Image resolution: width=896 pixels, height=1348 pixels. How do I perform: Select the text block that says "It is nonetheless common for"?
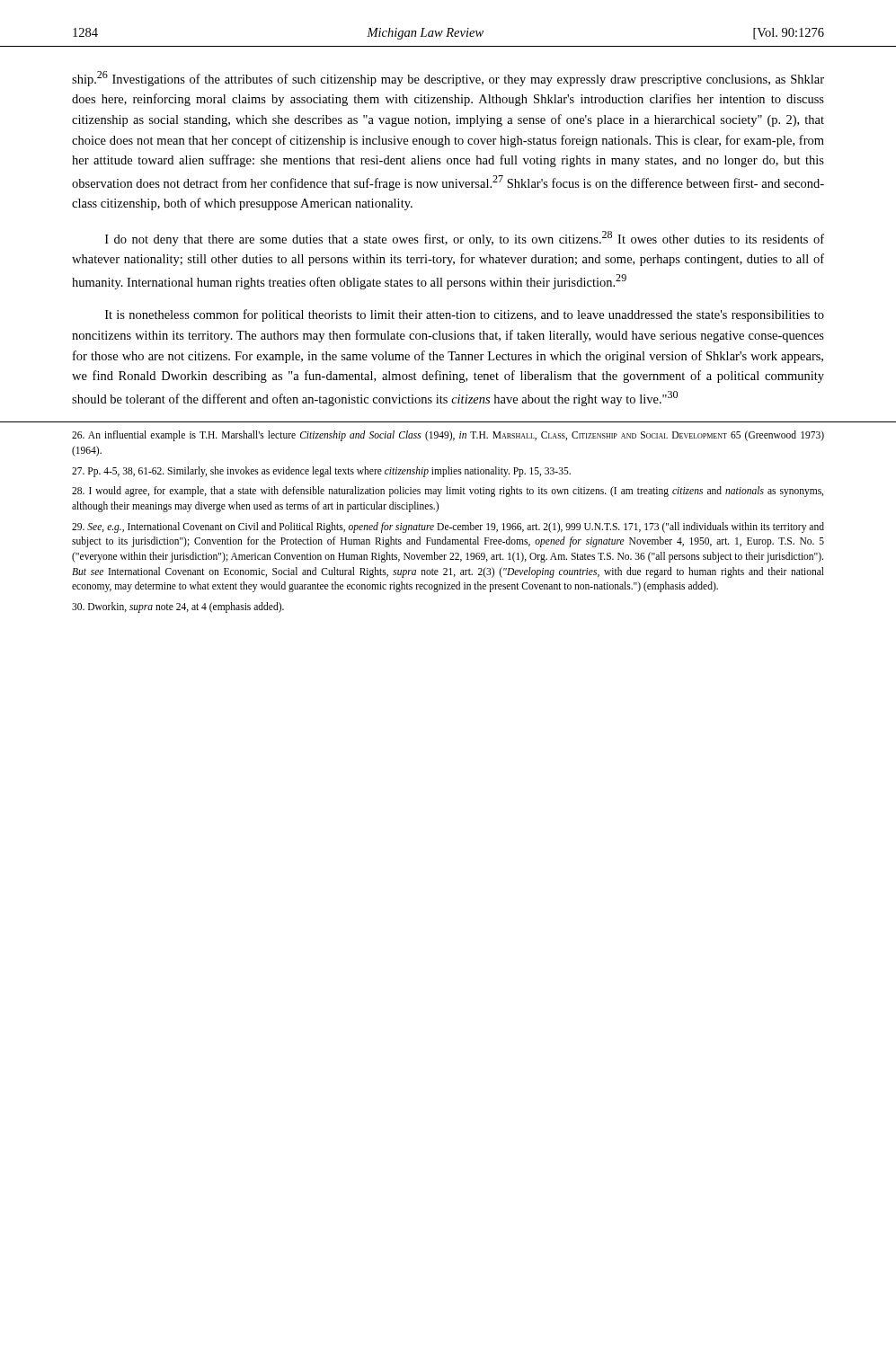448,357
